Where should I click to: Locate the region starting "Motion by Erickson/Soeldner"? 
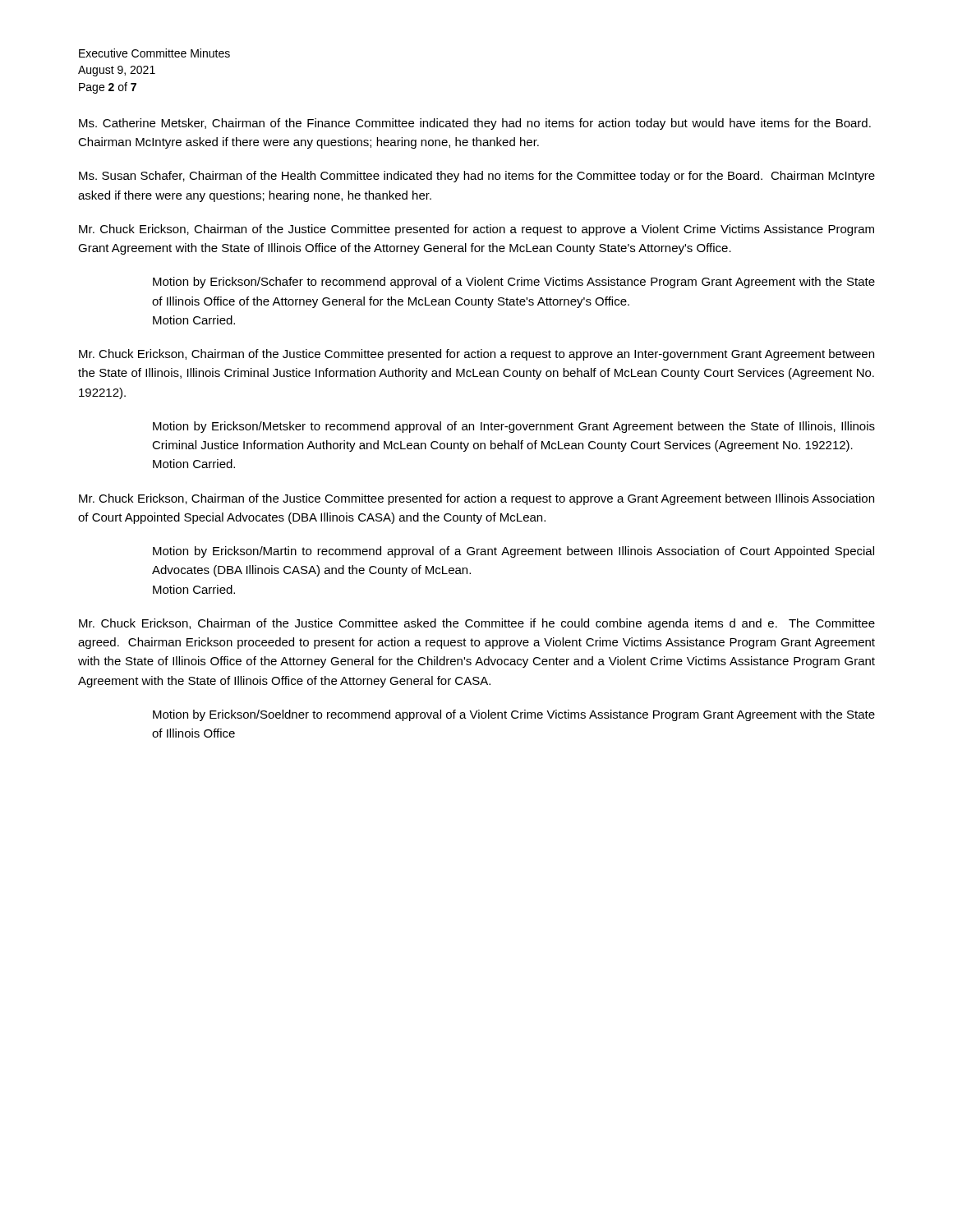513,724
